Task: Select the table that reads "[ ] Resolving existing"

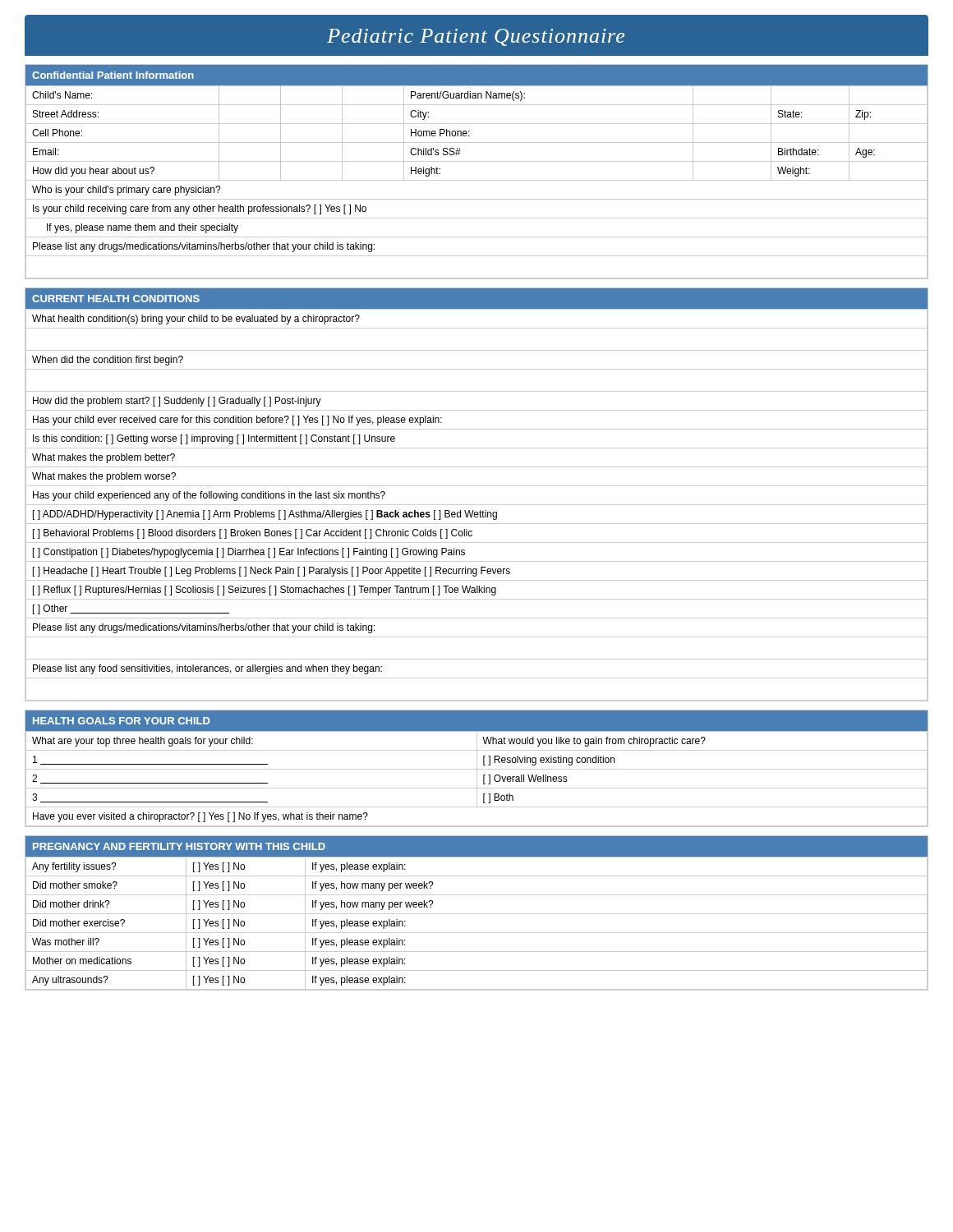Action: click(x=476, y=768)
